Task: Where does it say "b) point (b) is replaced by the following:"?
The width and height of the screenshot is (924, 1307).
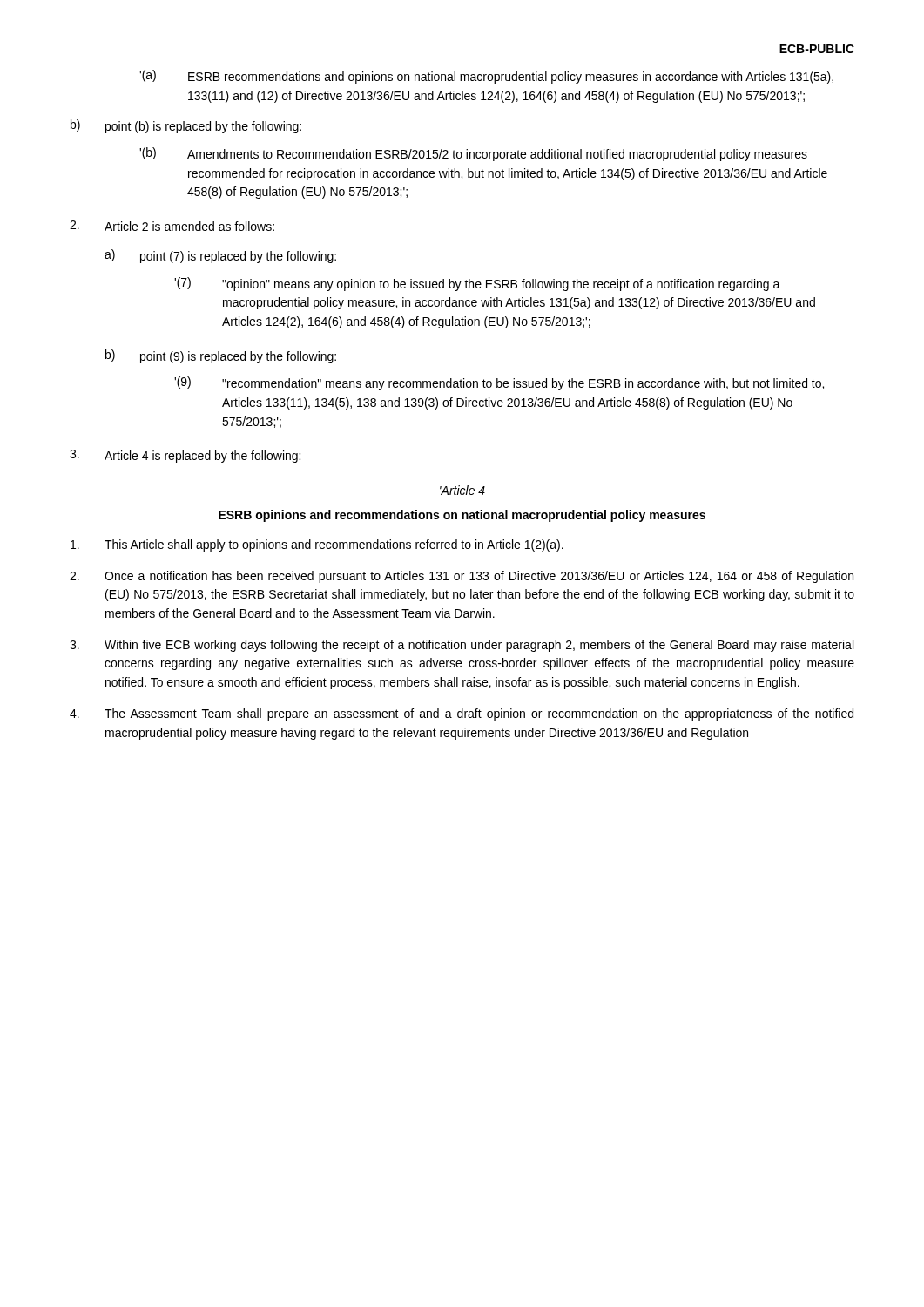Action: click(x=186, y=126)
